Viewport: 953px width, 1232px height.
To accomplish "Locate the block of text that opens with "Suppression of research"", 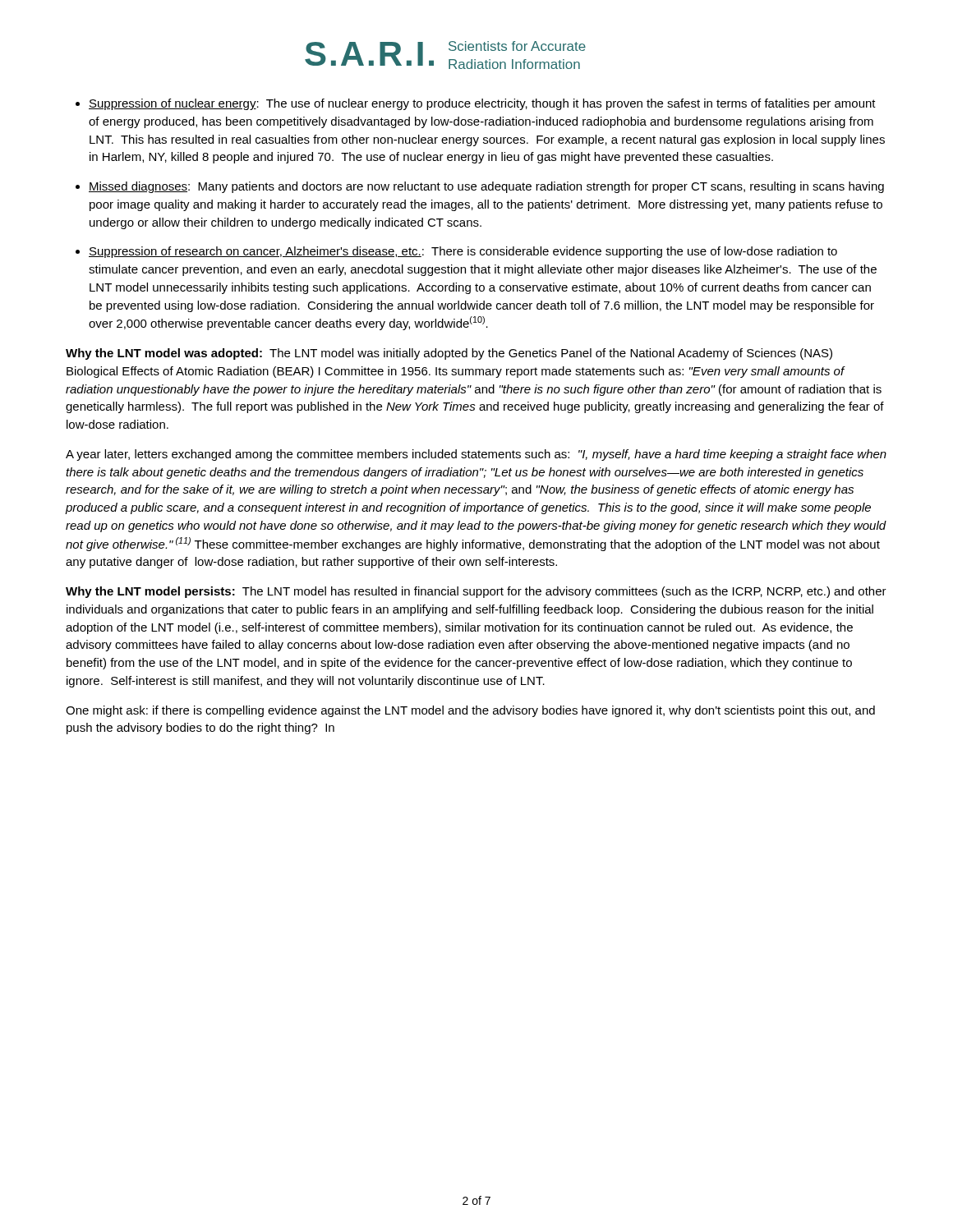I will (483, 287).
